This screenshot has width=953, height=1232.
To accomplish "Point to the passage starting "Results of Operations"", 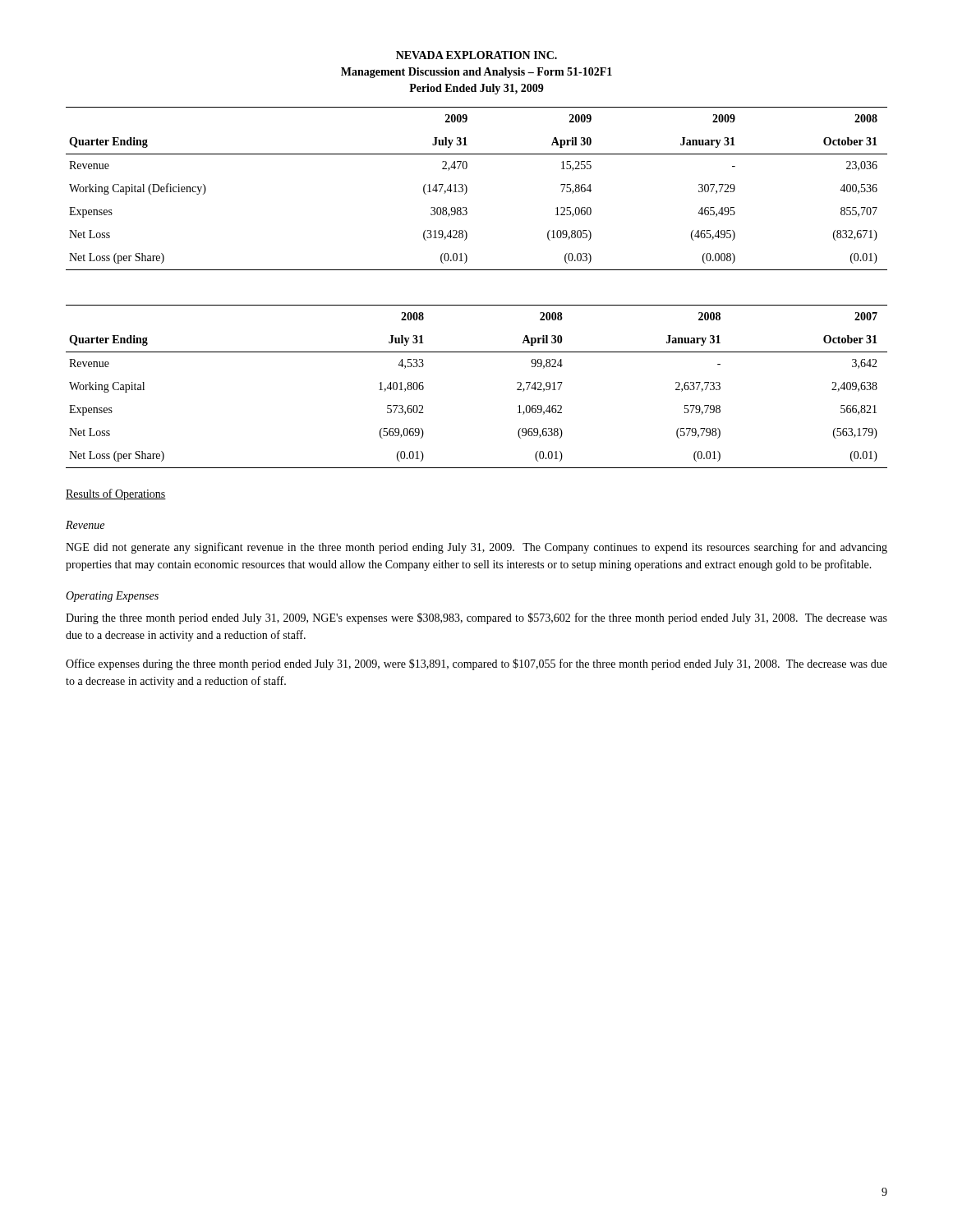I will click(116, 494).
